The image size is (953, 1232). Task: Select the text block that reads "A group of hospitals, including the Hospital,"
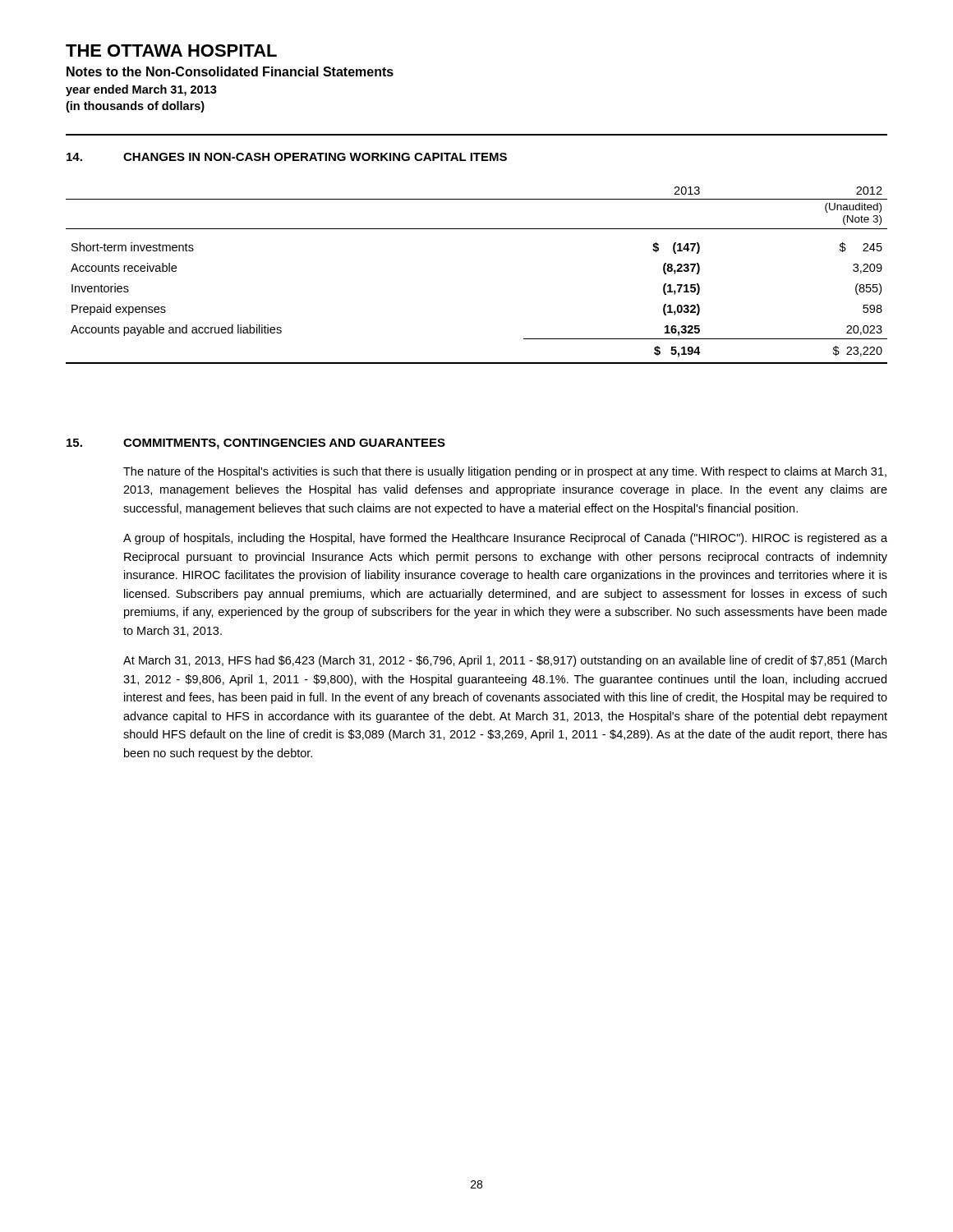point(505,585)
